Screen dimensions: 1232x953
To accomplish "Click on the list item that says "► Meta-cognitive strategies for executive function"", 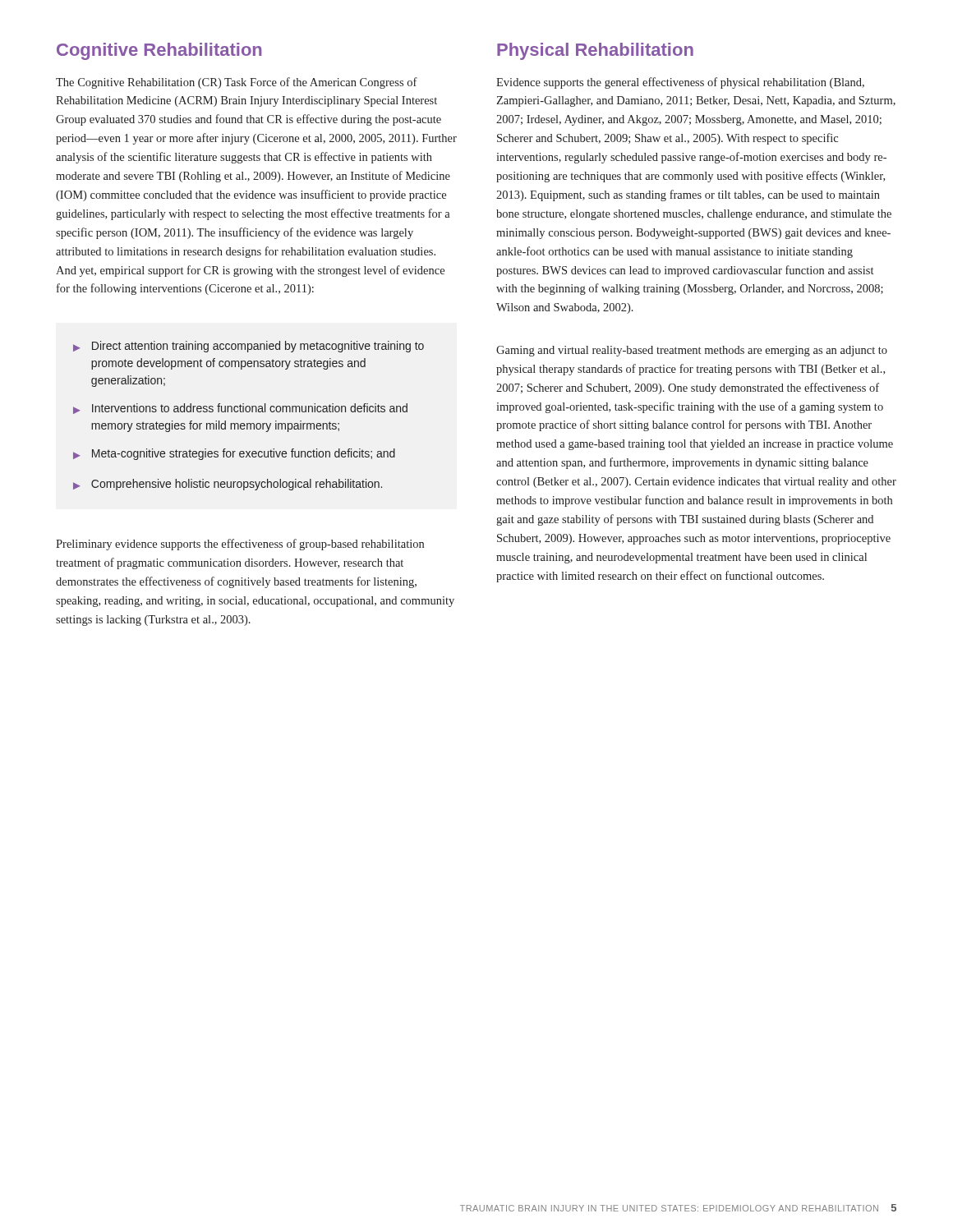I will point(233,455).
